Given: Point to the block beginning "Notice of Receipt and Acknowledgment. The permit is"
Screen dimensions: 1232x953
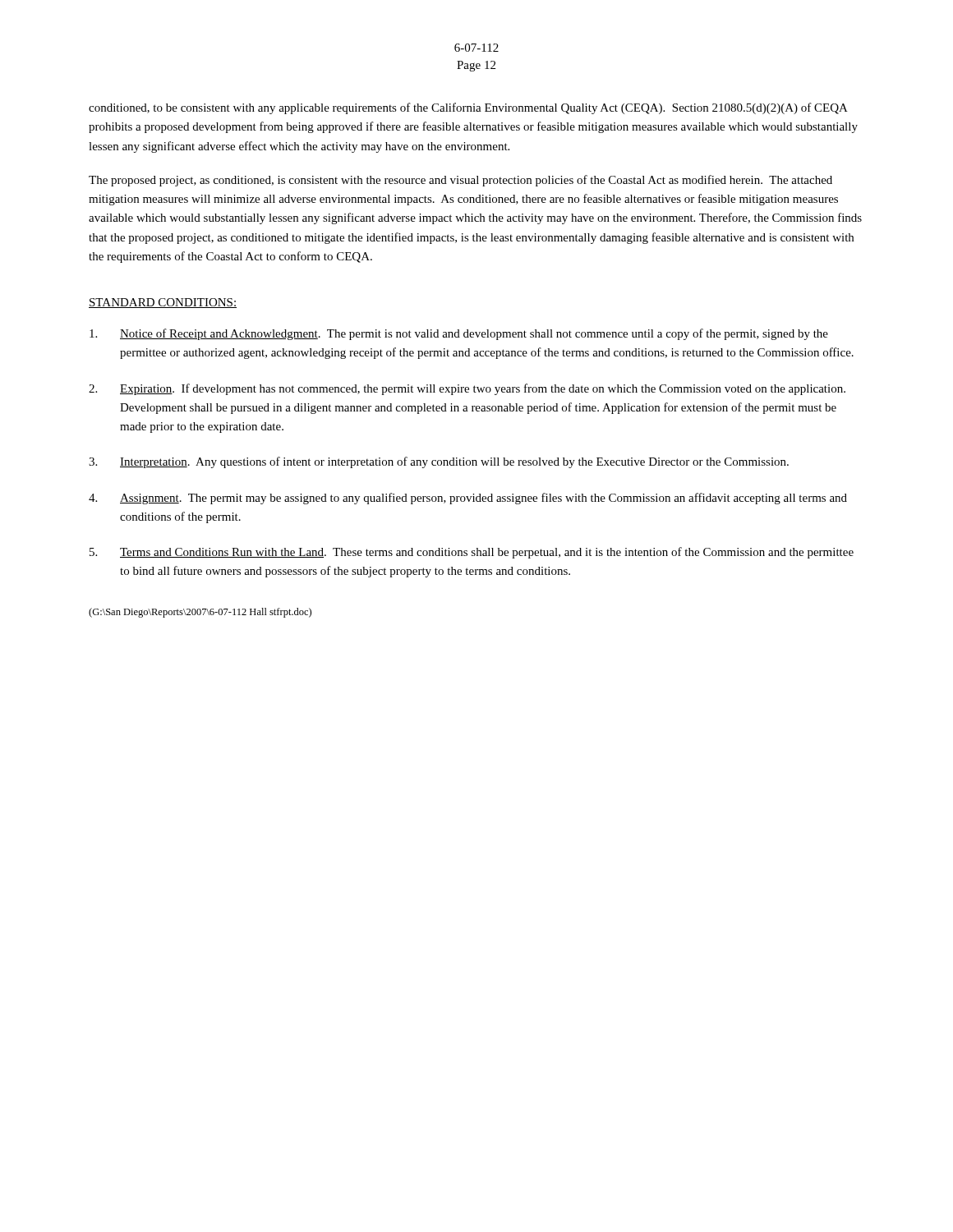Looking at the screenshot, I should 476,343.
